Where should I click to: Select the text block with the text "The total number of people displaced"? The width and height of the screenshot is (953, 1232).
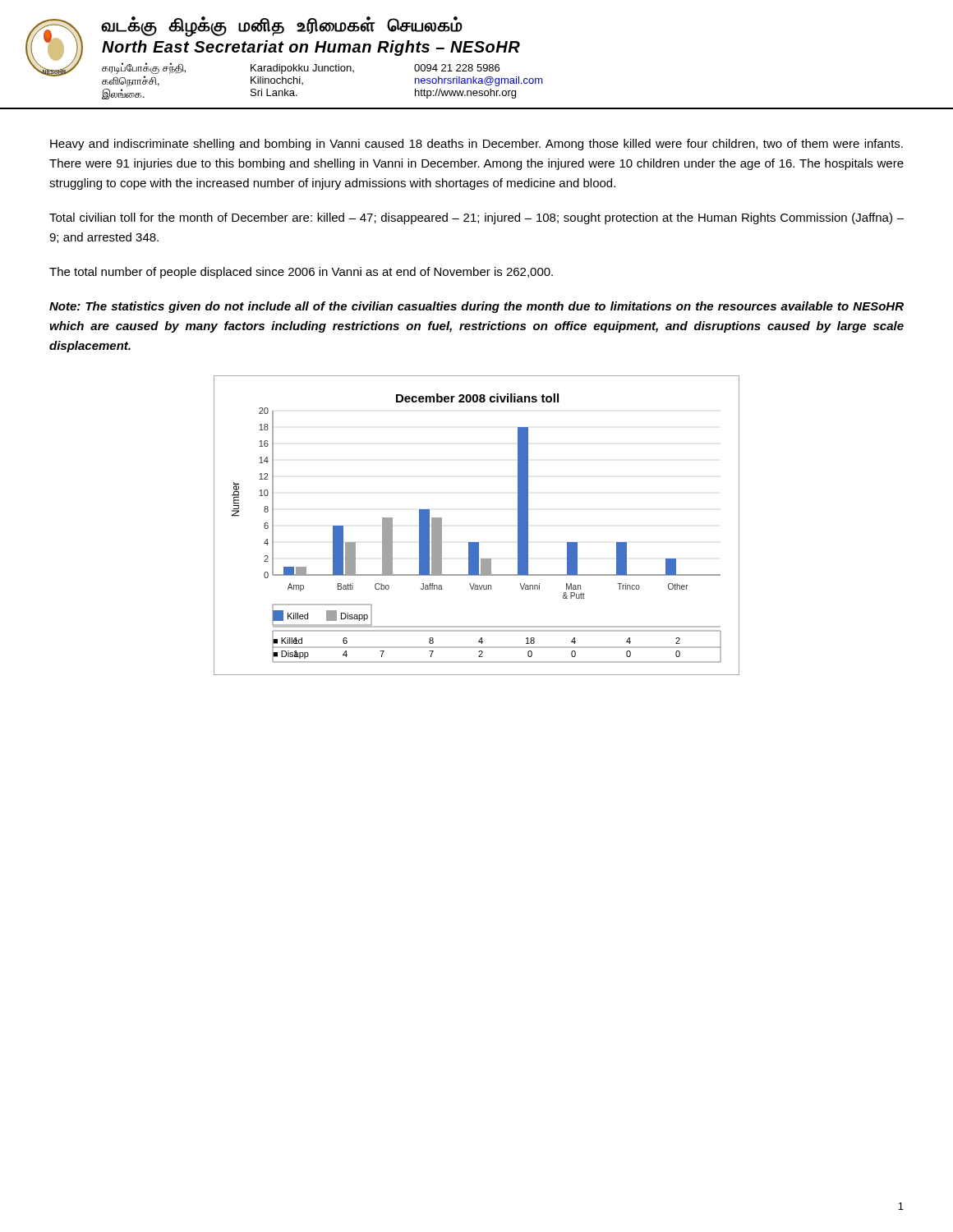[x=302, y=271]
